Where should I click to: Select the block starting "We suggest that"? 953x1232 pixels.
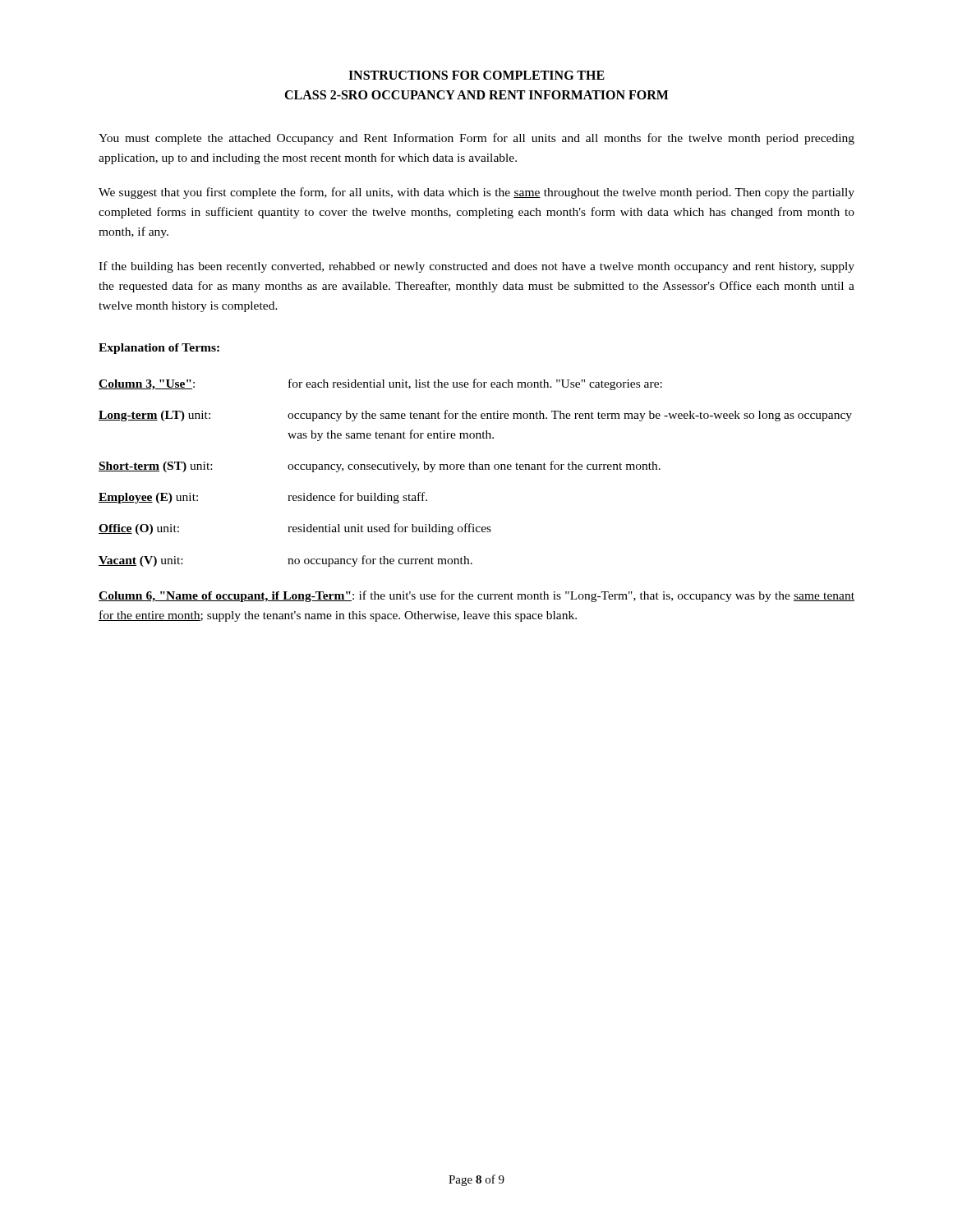pos(476,212)
